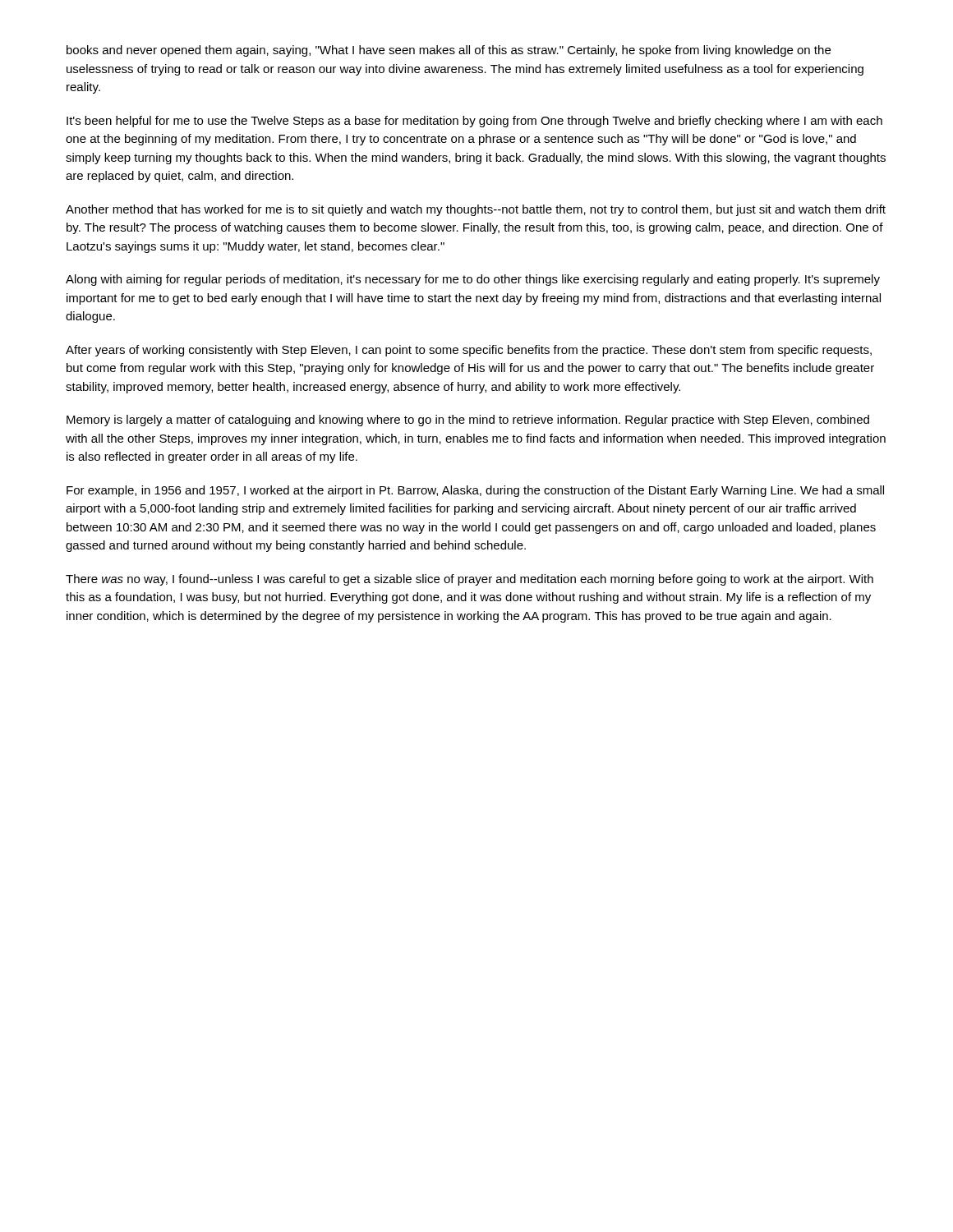Viewport: 953px width, 1232px height.
Task: Find the text block with the text "There was no way, I"
Action: pyautogui.click(x=470, y=597)
